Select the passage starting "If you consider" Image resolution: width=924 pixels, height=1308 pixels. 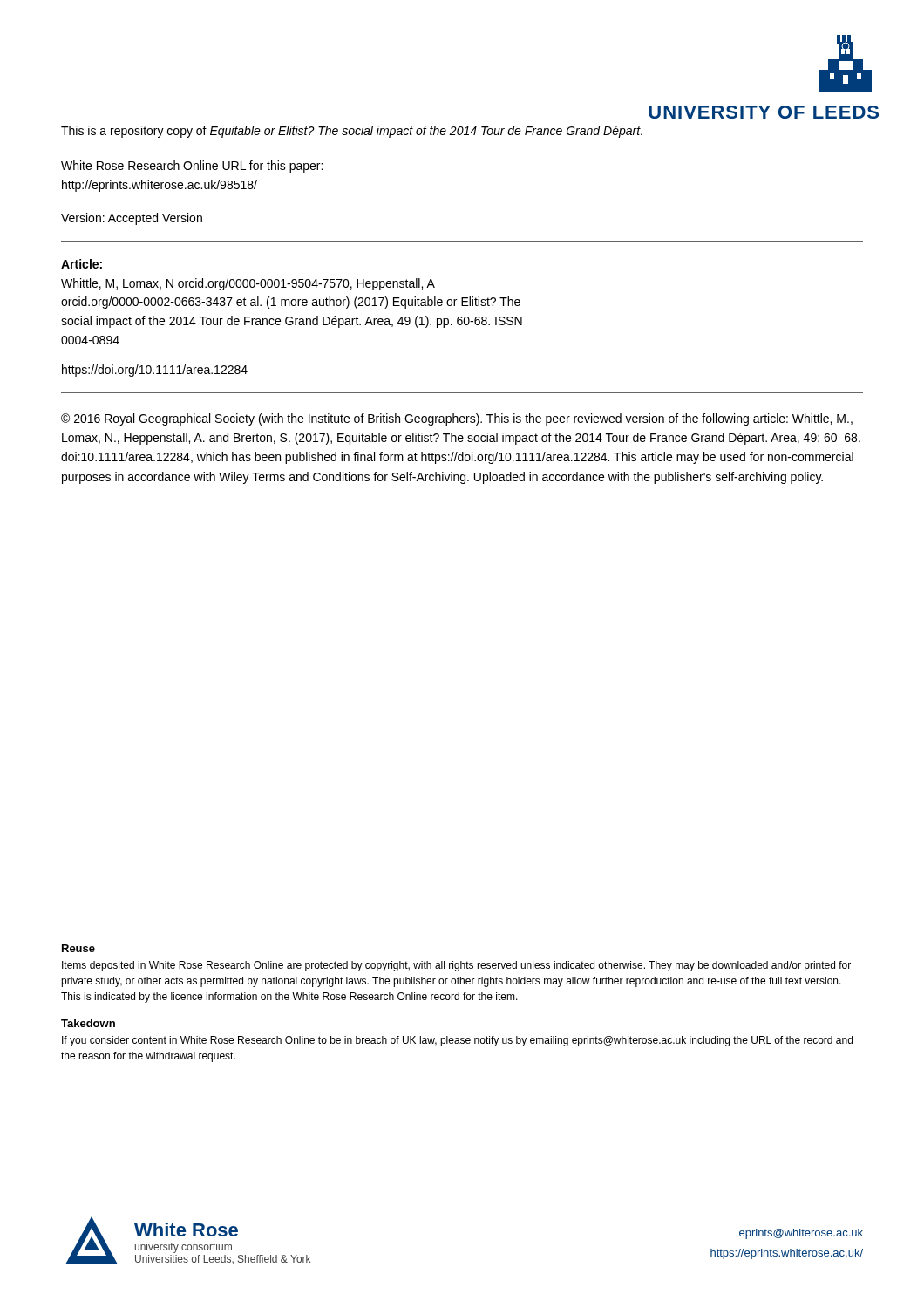[x=457, y=1048]
